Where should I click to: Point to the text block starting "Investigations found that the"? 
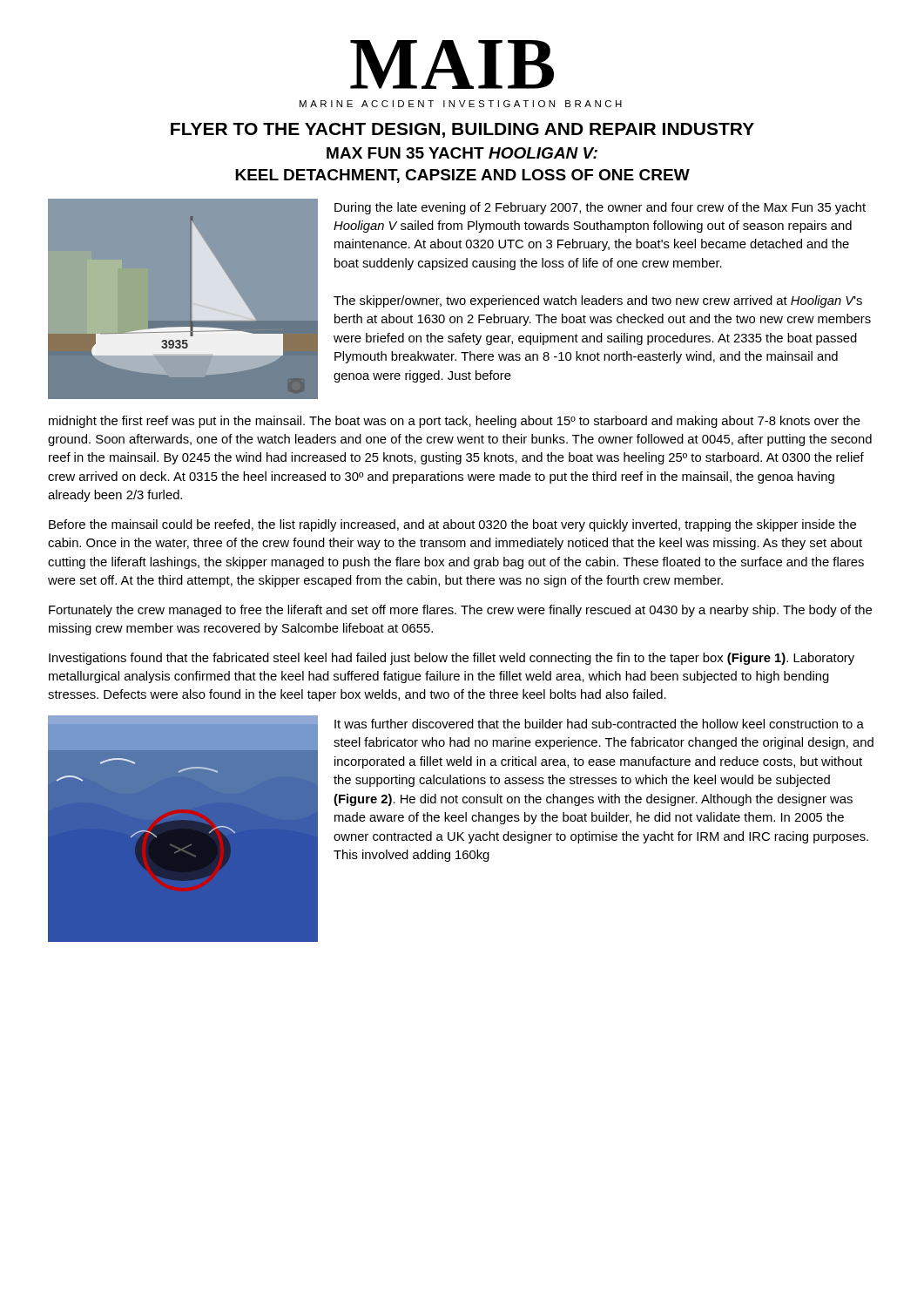[451, 676]
